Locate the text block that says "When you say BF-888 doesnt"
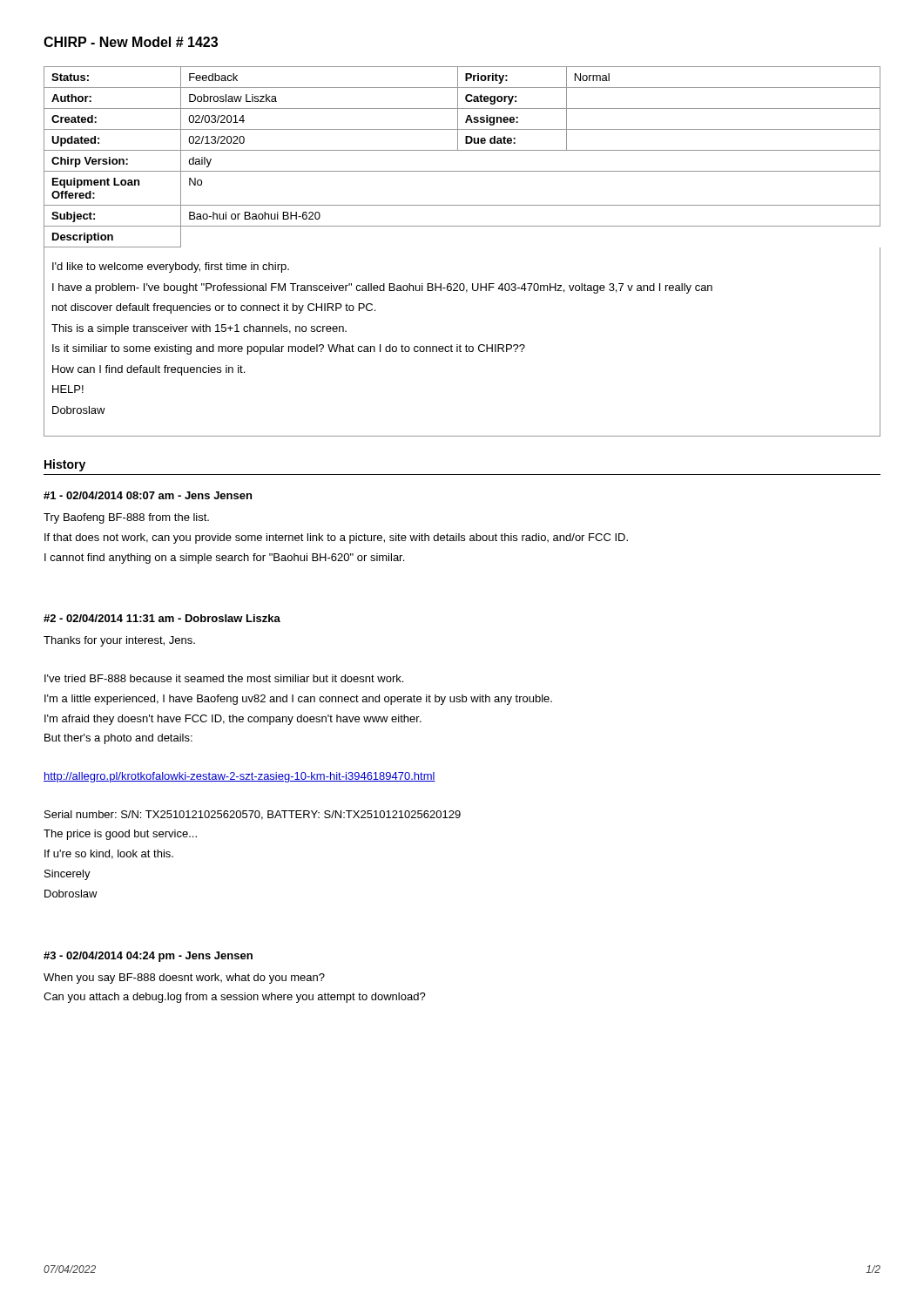 pos(184,979)
